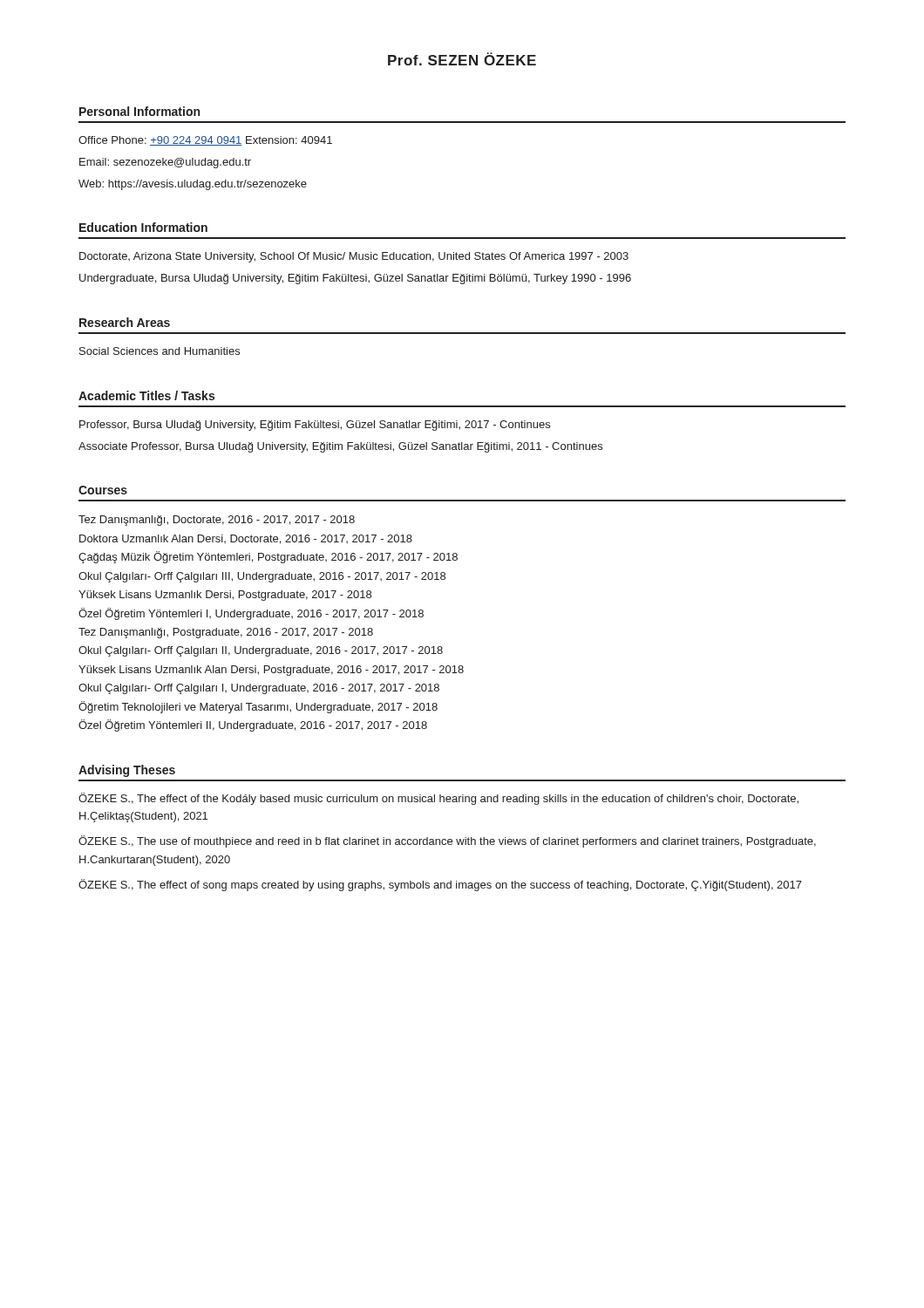This screenshot has height=1308, width=924.
Task: Find the region starting "Email: sezenozeke@uludag.edu.tr"
Action: pyautogui.click(x=165, y=163)
